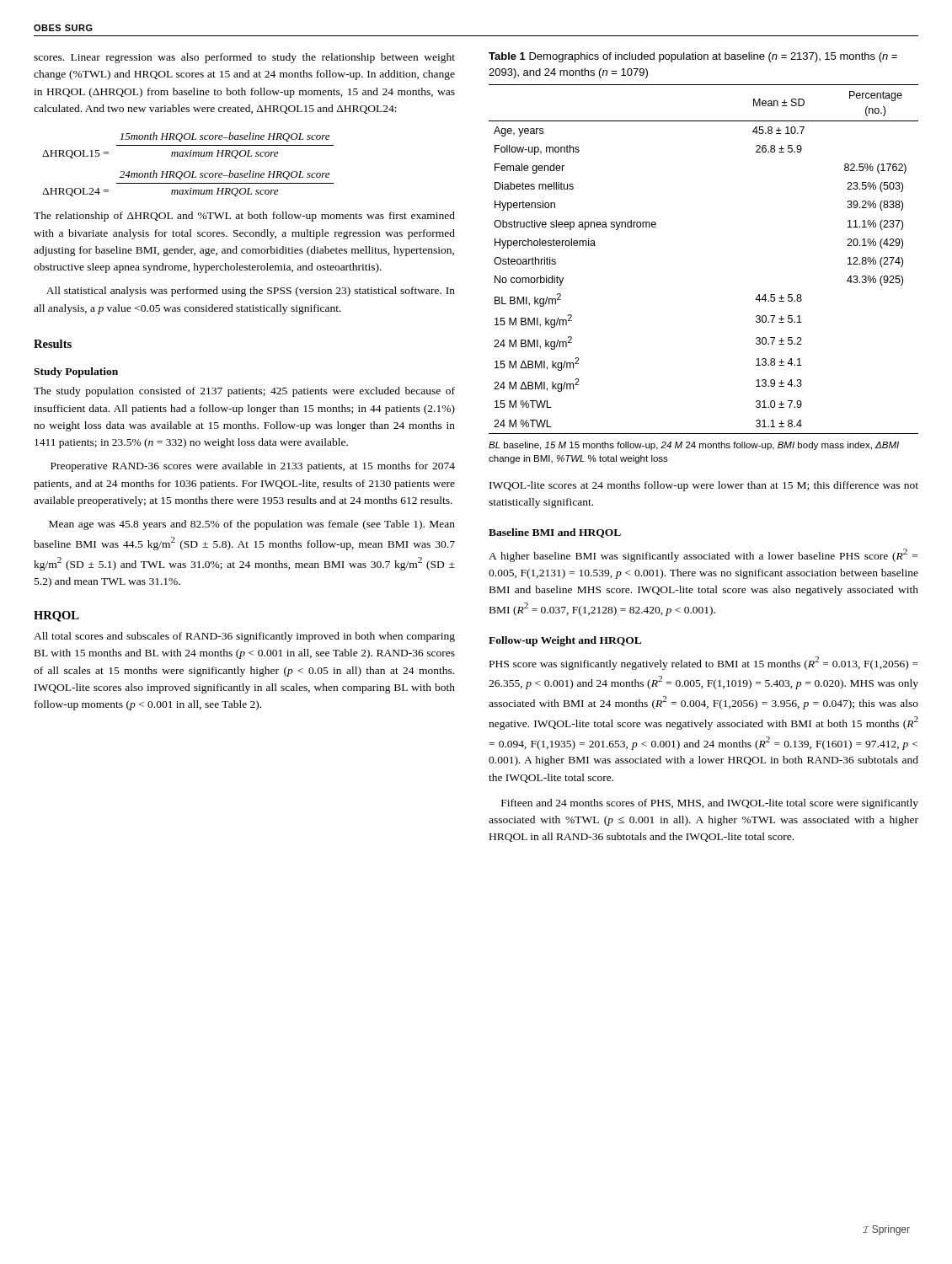
Task: Point to the text block starting "Baseline BMI and HRQOL"
Action: [555, 533]
